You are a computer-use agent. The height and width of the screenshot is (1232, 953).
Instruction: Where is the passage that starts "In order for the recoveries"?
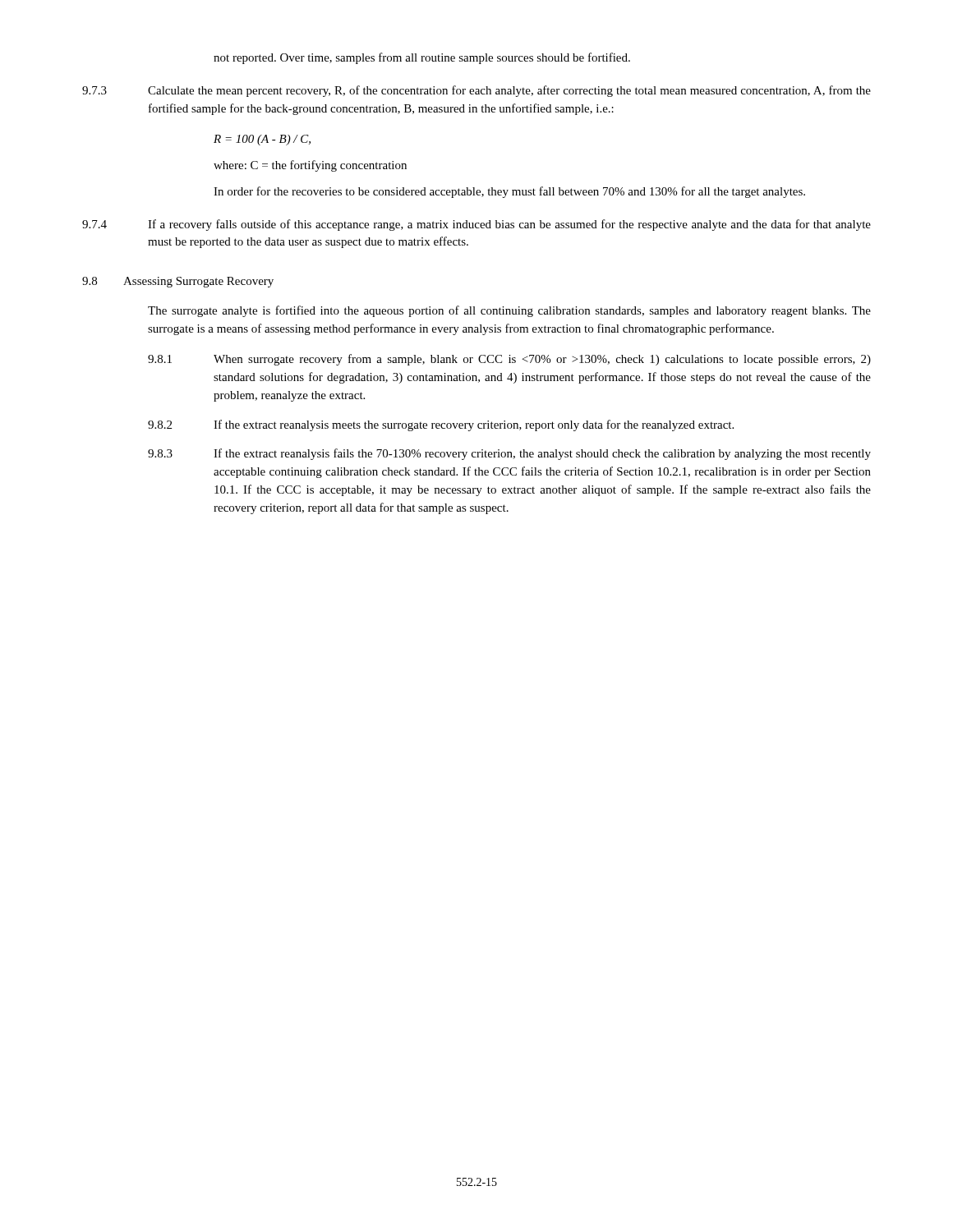point(510,191)
